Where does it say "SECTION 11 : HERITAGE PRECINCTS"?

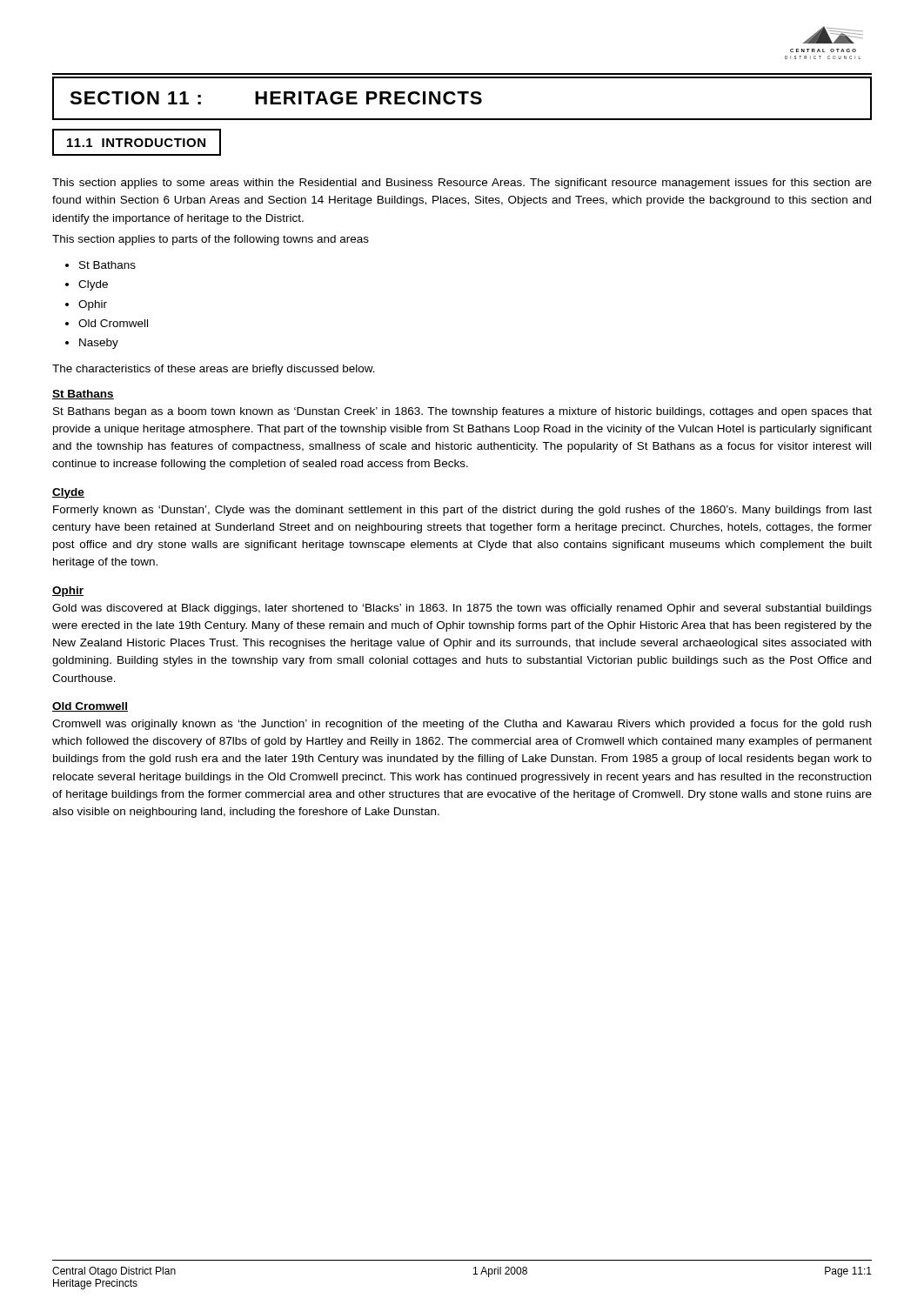click(x=462, y=98)
